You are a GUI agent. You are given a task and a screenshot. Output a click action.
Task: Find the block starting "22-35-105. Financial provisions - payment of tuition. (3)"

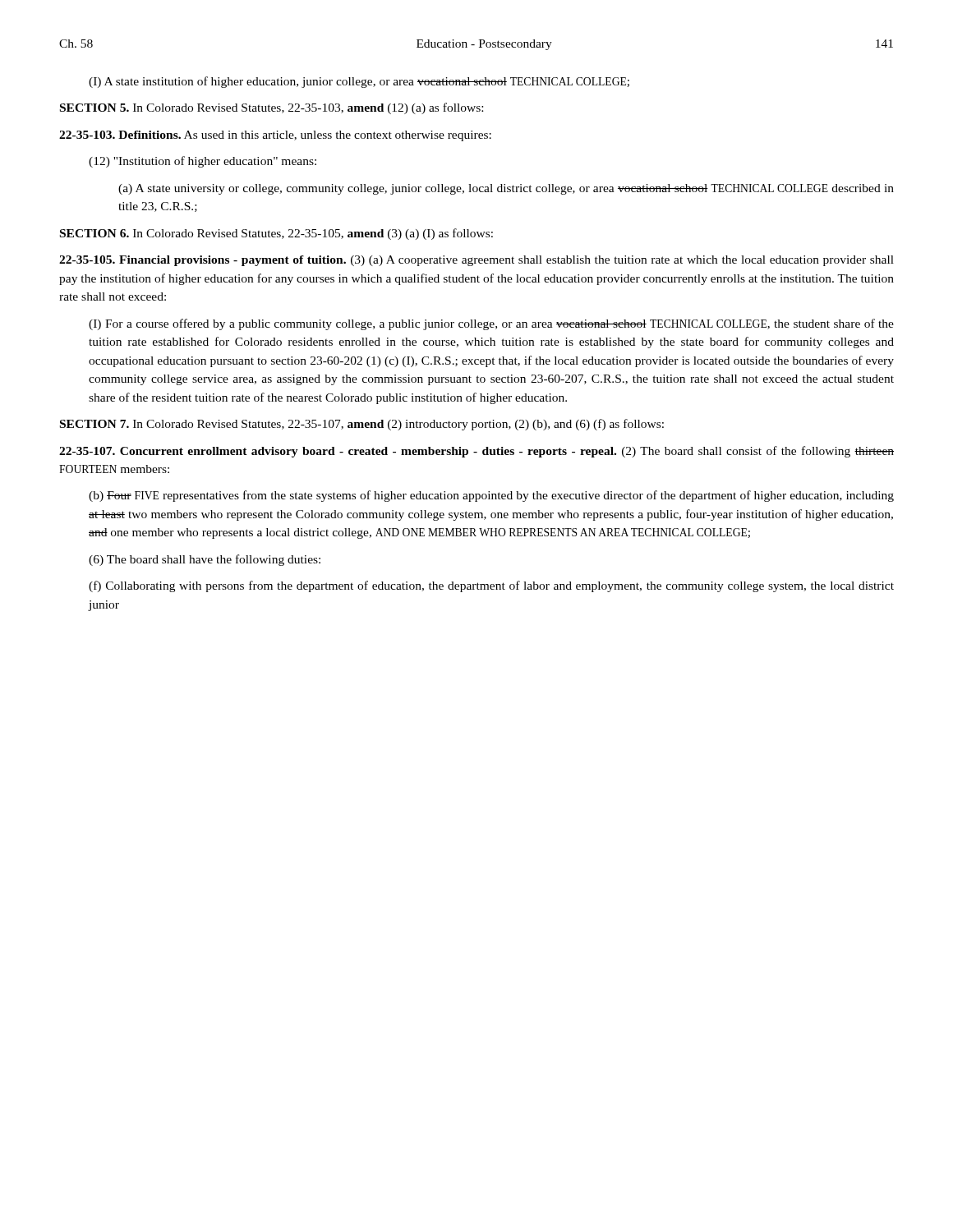point(476,278)
